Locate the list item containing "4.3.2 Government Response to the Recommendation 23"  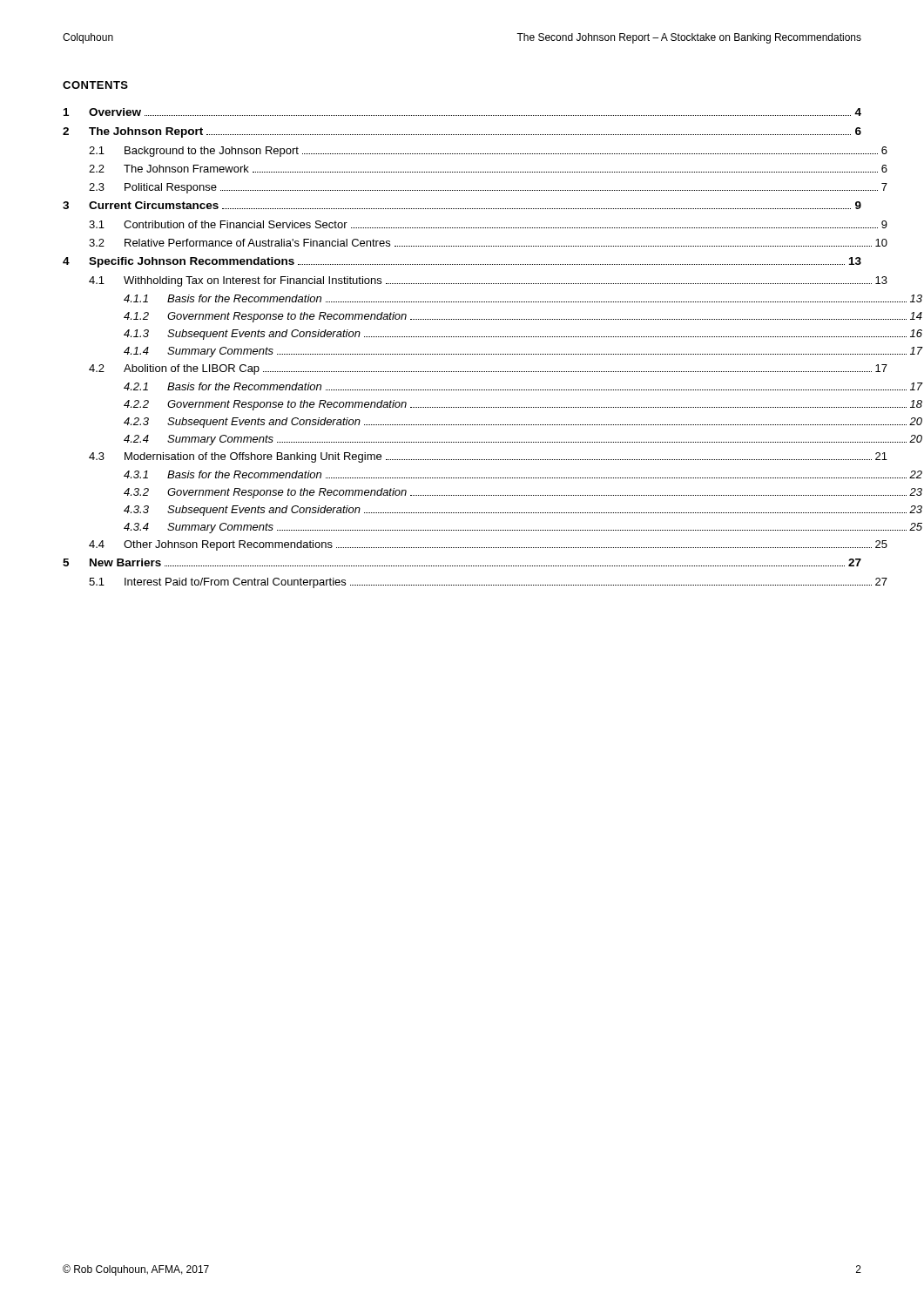click(523, 492)
